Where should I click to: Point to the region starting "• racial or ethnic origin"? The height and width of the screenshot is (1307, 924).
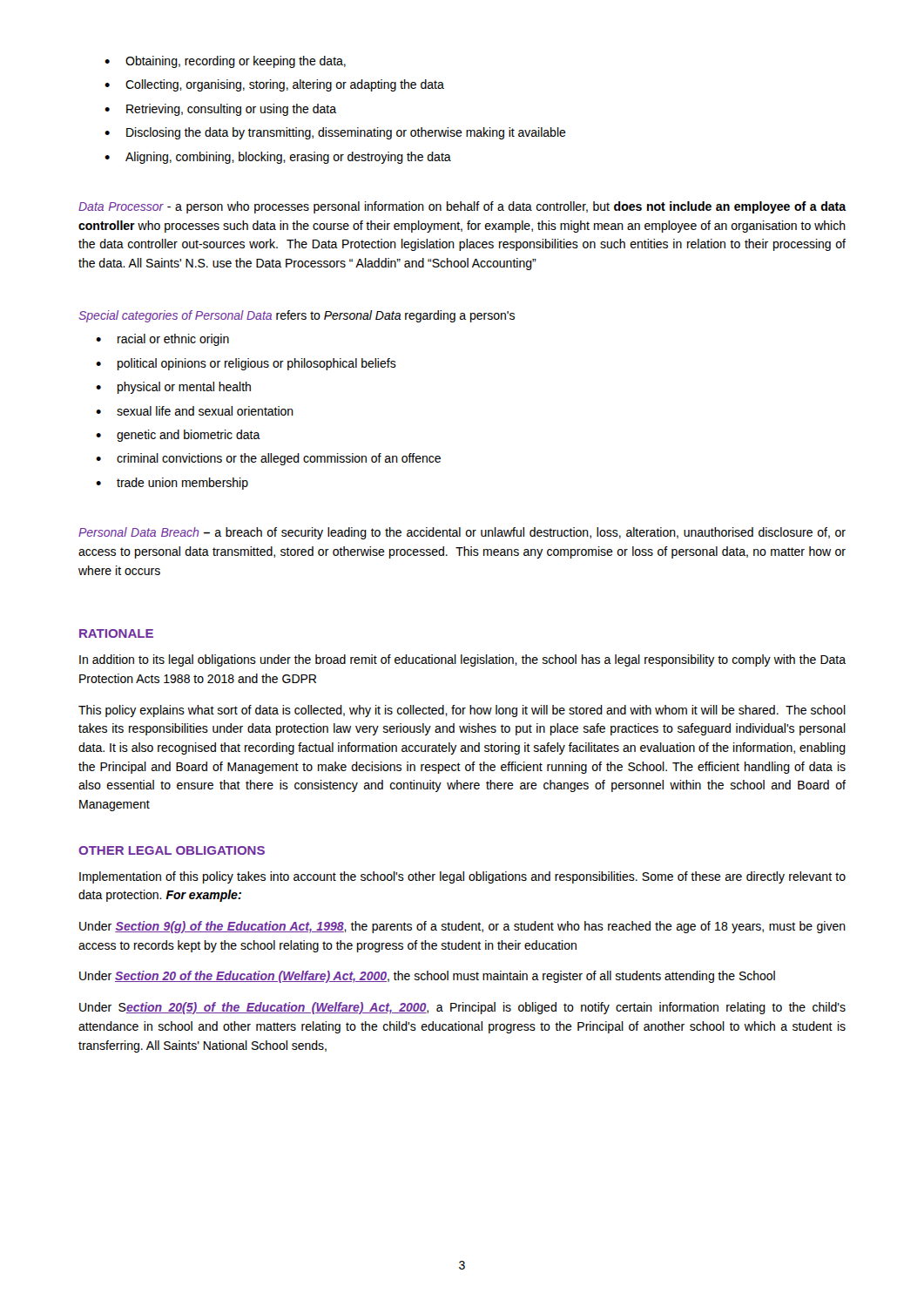coord(162,341)
